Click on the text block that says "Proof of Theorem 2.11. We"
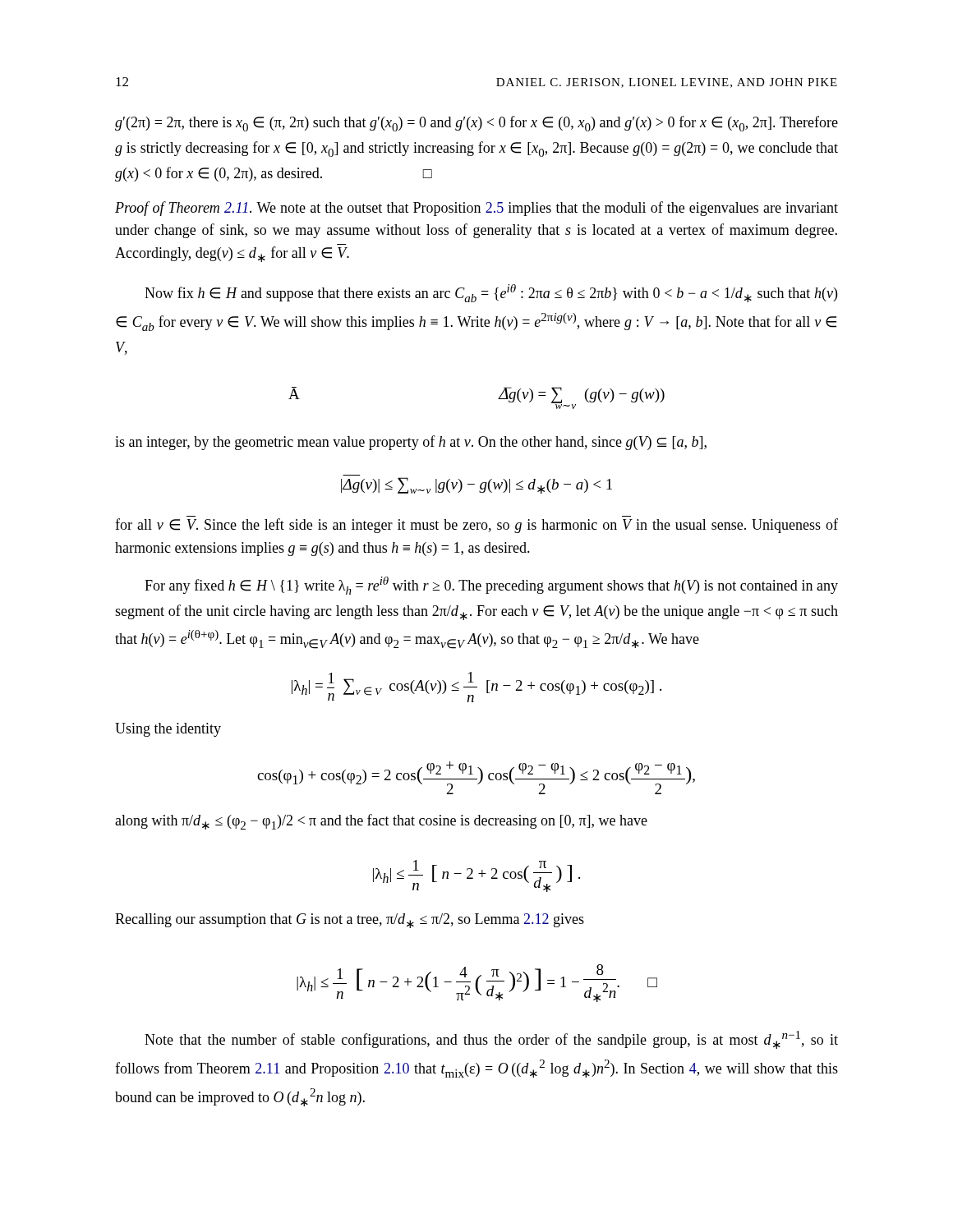 (476, 232)
